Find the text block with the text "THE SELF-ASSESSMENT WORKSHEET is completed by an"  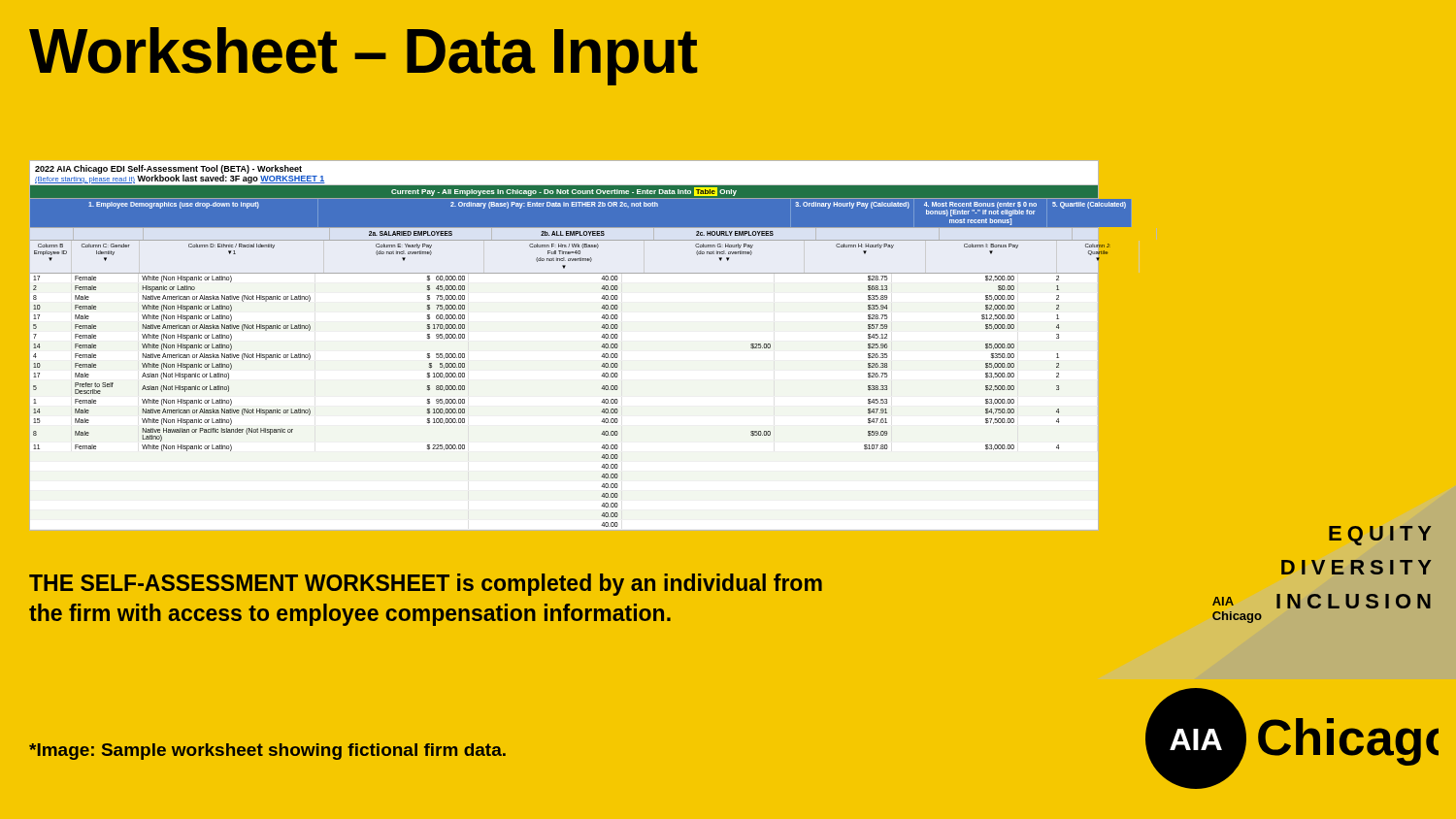pyautogui.click(x=427, y=599)
